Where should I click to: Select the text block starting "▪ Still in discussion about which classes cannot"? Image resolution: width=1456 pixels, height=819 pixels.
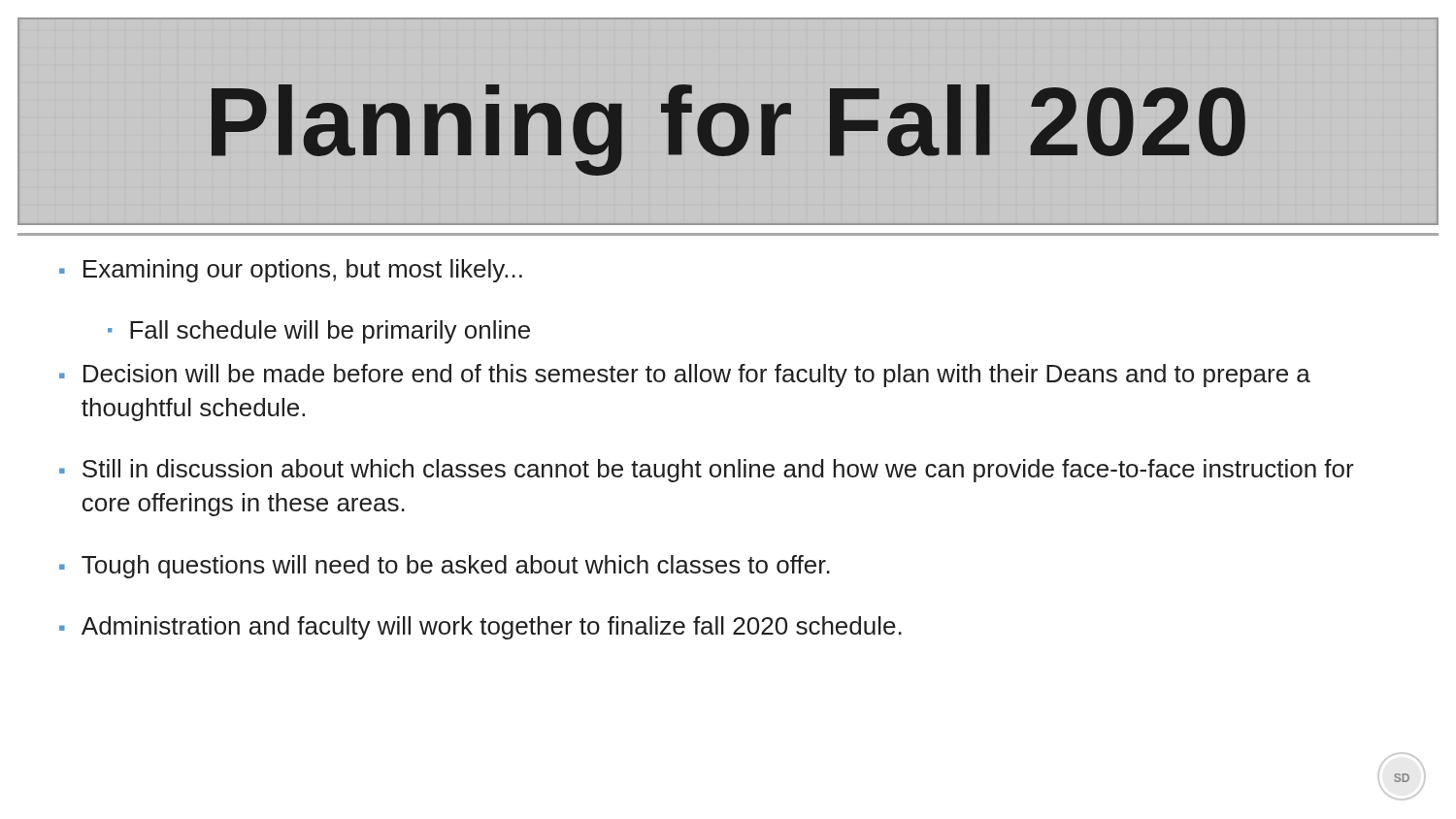click(728, 487)
